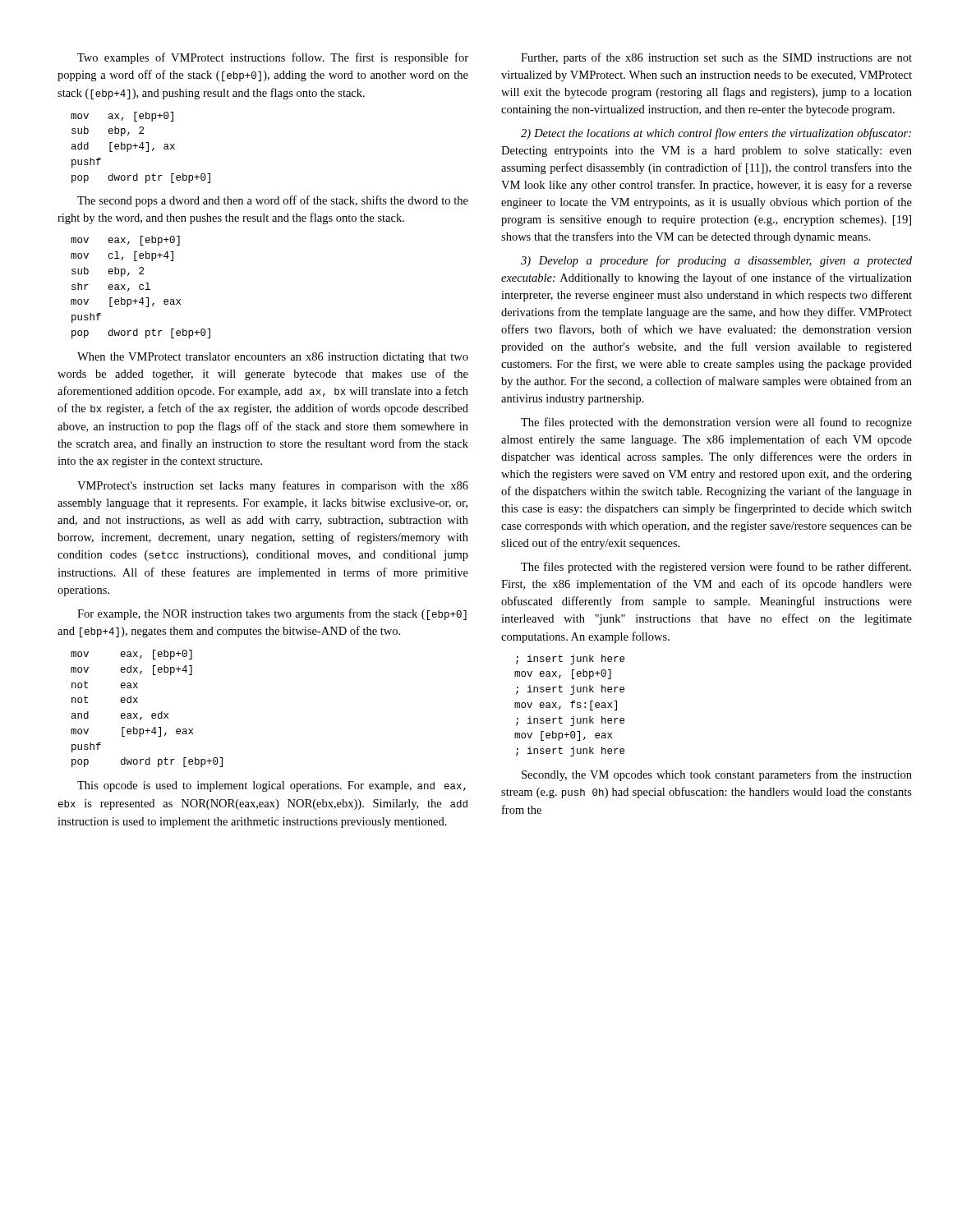Find the block on this page that starts "; insert junk here mov eax,"
Viewport: 953px width, 1232px height.
(x=570, y=660)
